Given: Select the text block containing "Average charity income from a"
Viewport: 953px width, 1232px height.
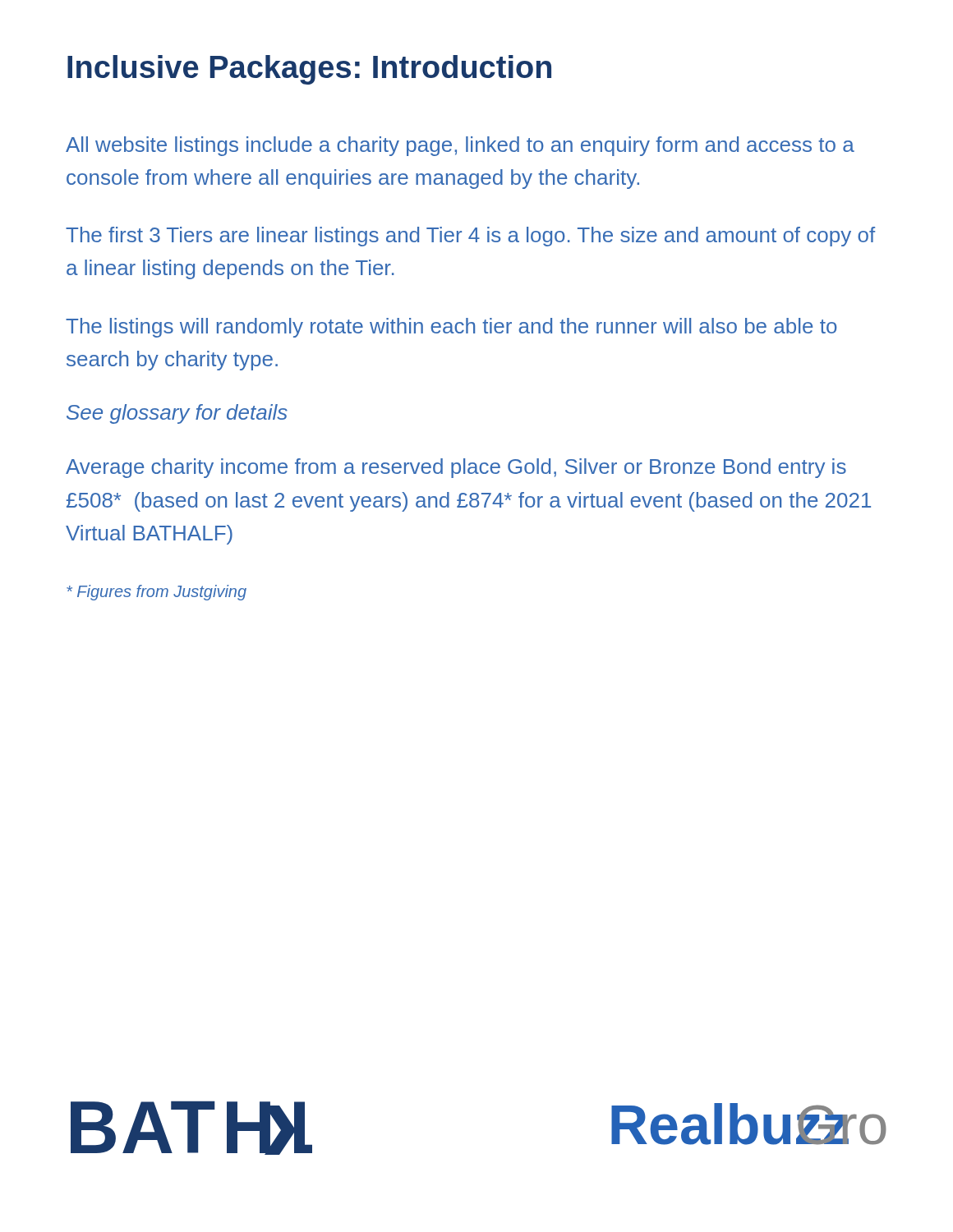Looking at the screenshot, I should click(476, 500).
